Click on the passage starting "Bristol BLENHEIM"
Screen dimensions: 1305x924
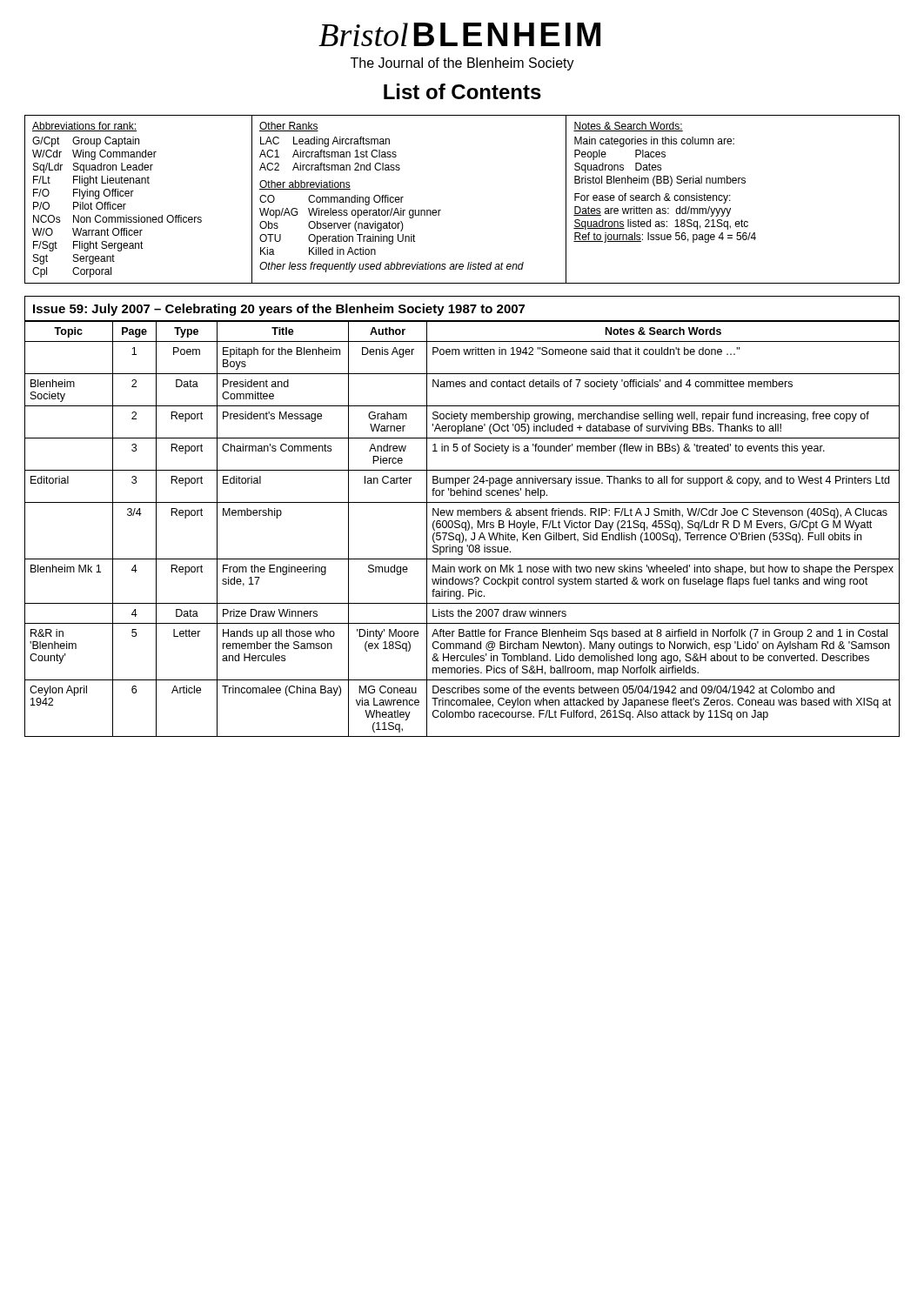pos(462,35)
